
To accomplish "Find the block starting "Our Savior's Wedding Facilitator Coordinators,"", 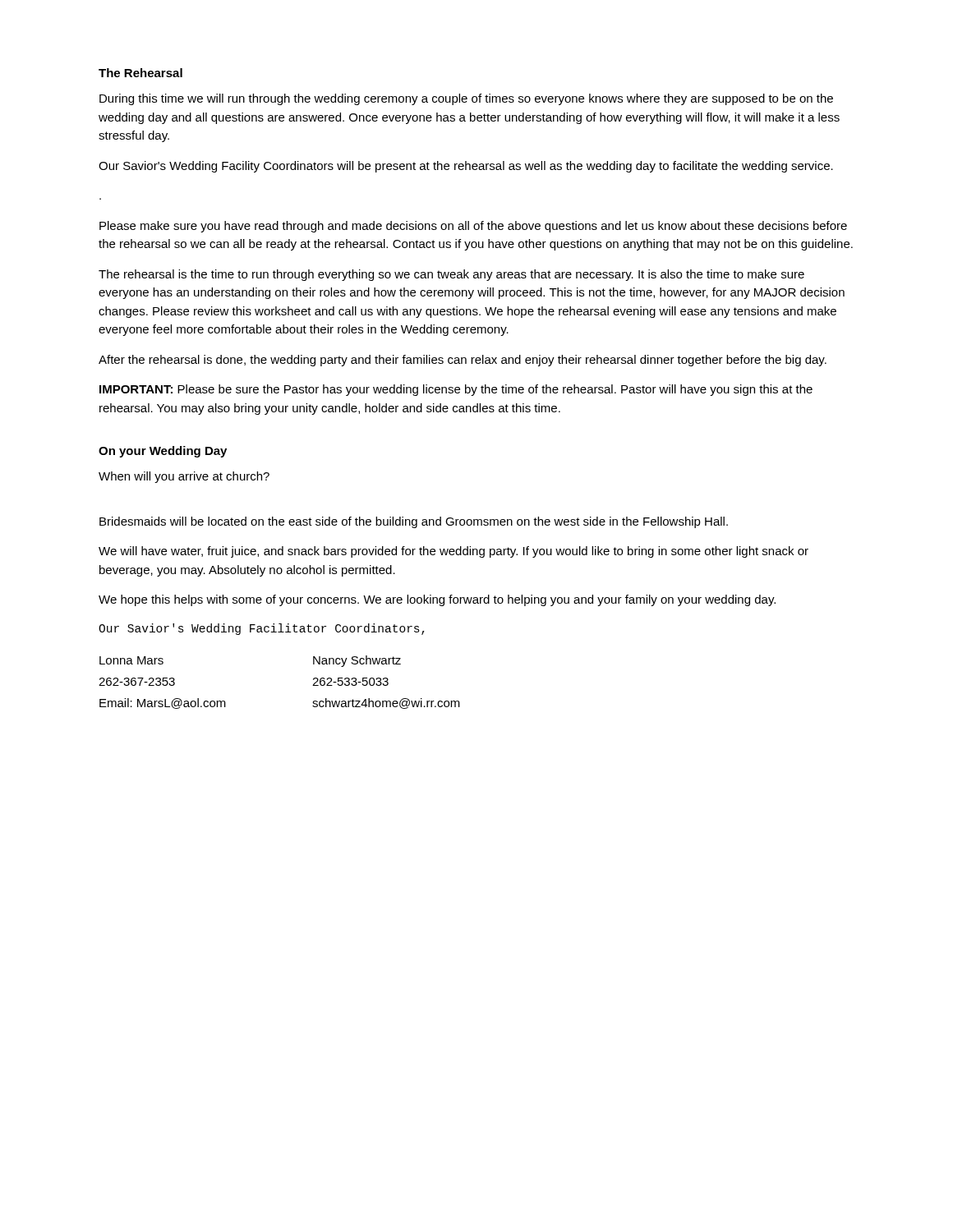I will (263, 629).
